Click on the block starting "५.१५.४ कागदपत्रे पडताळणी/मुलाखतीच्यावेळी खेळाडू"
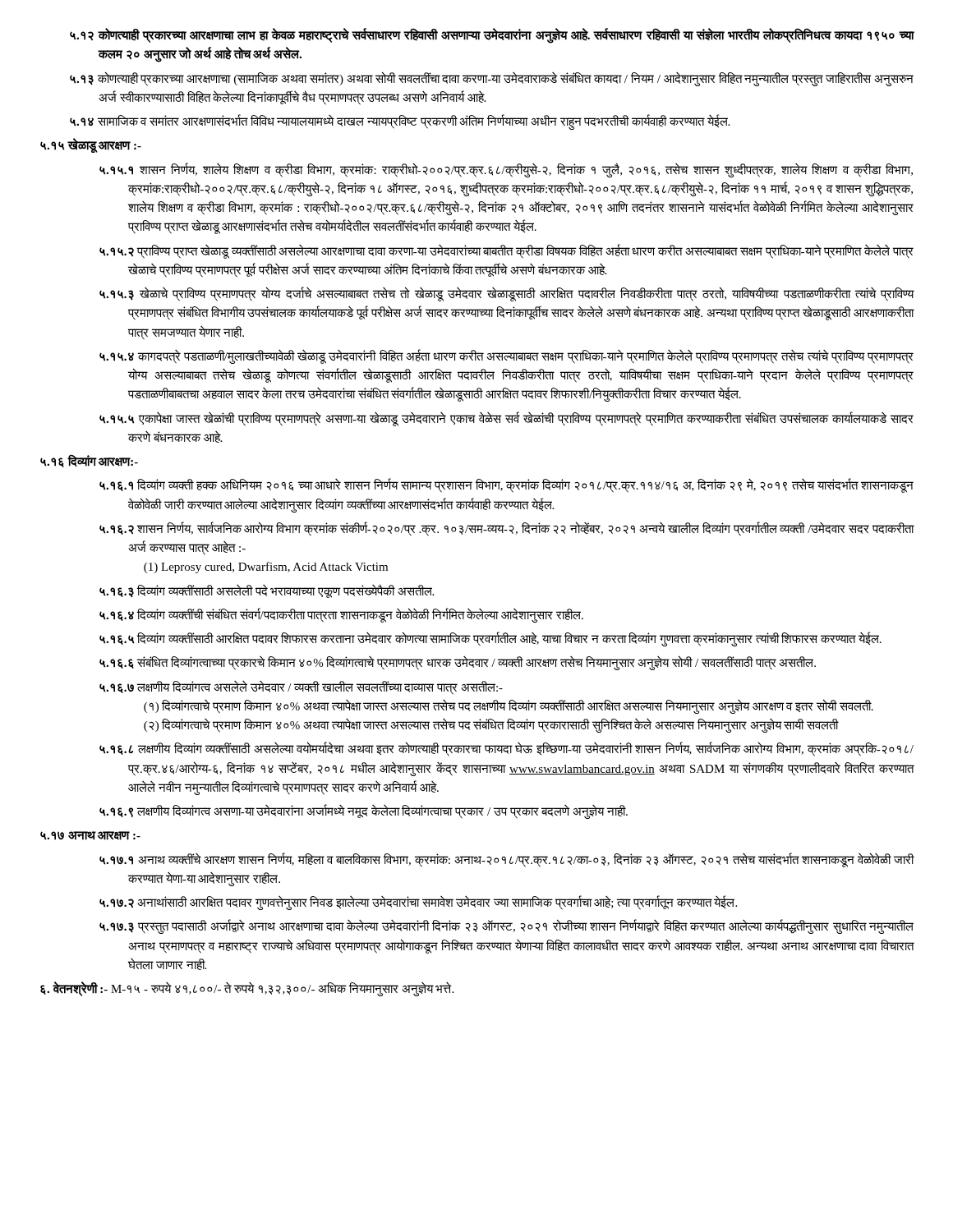The height and width of the screenshot is (1232, 953). [506, 375]
